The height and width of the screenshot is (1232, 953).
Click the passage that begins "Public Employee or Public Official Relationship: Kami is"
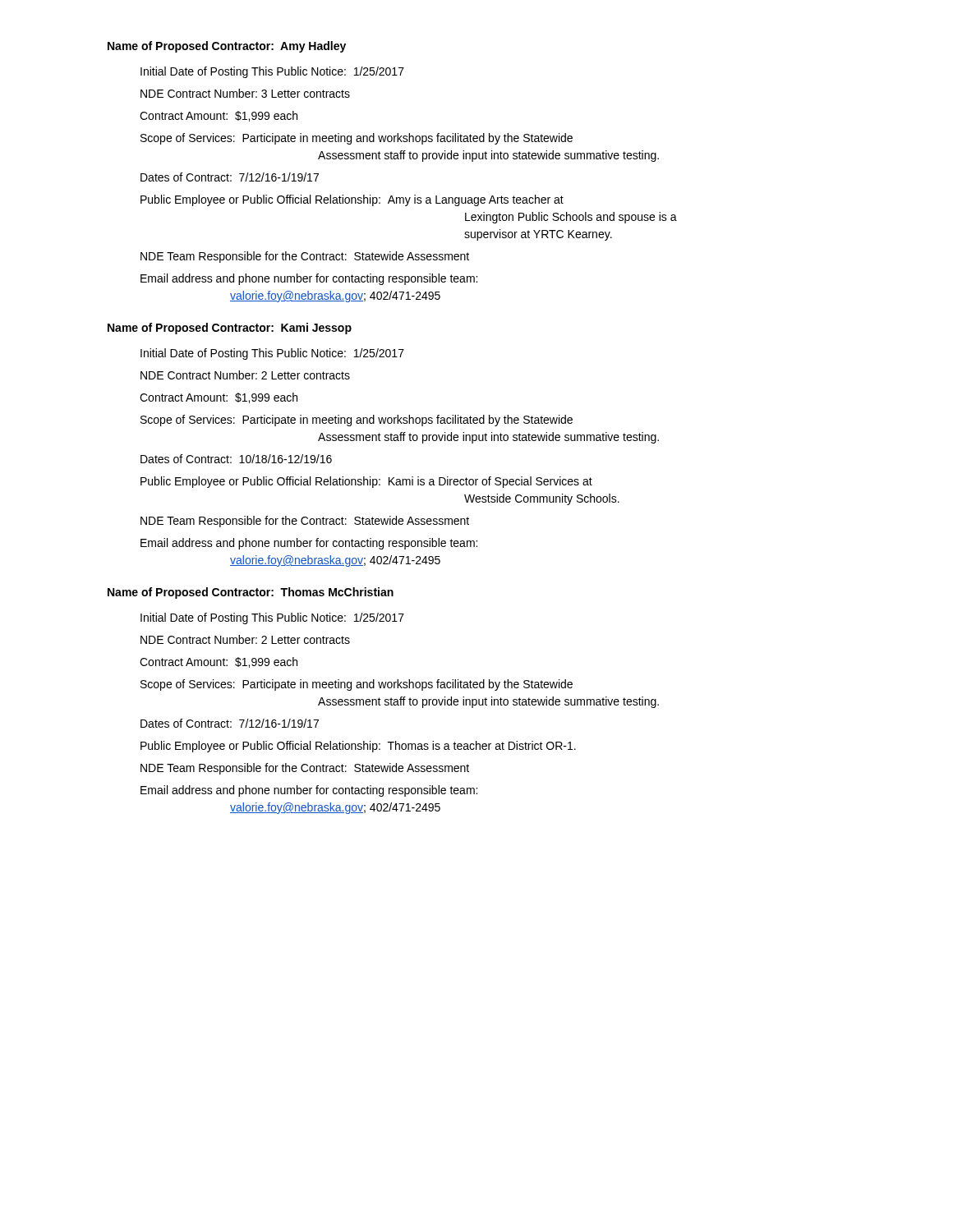pos(513,490)
